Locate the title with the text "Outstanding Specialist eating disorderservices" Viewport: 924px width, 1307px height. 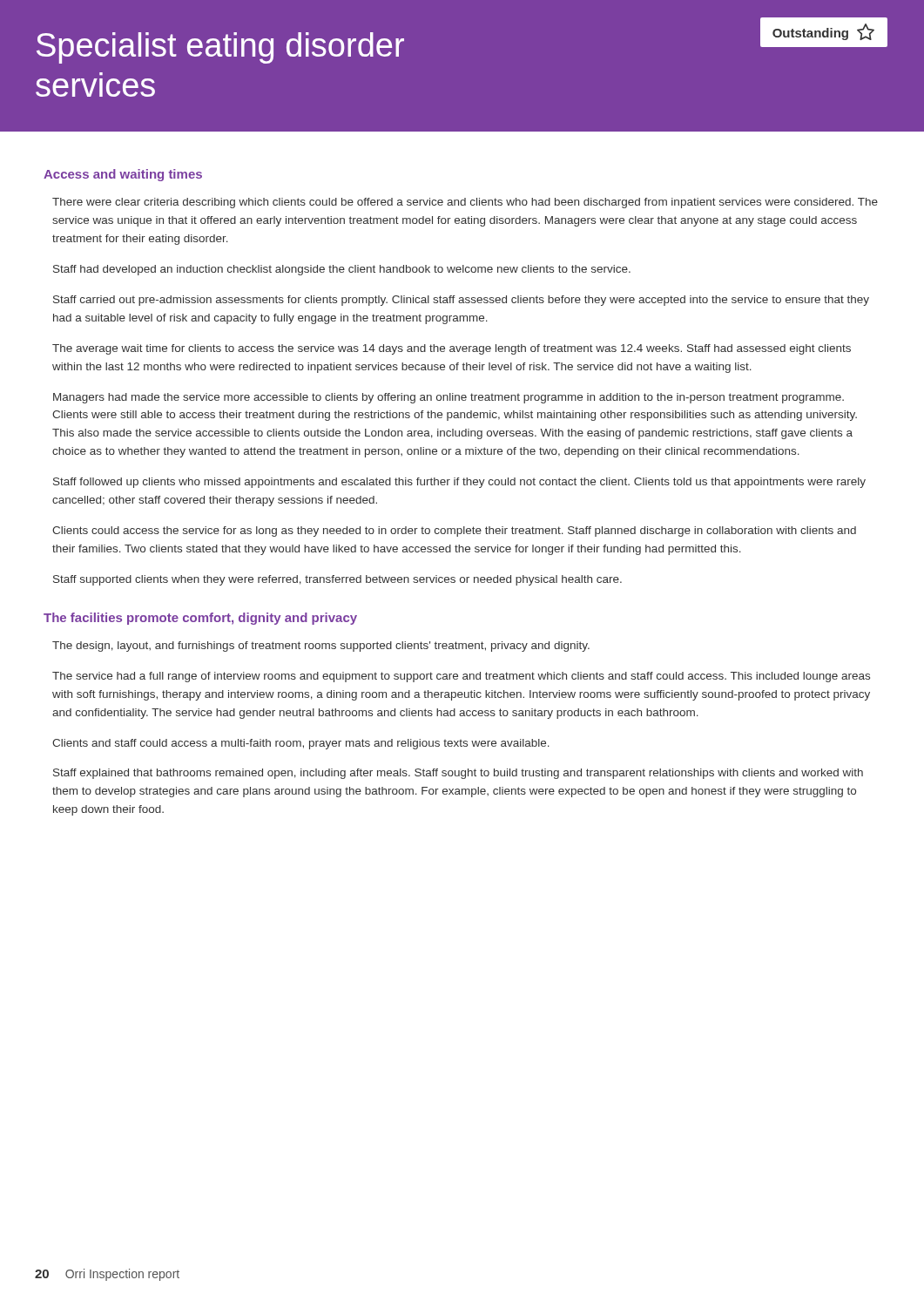point(218,41)
